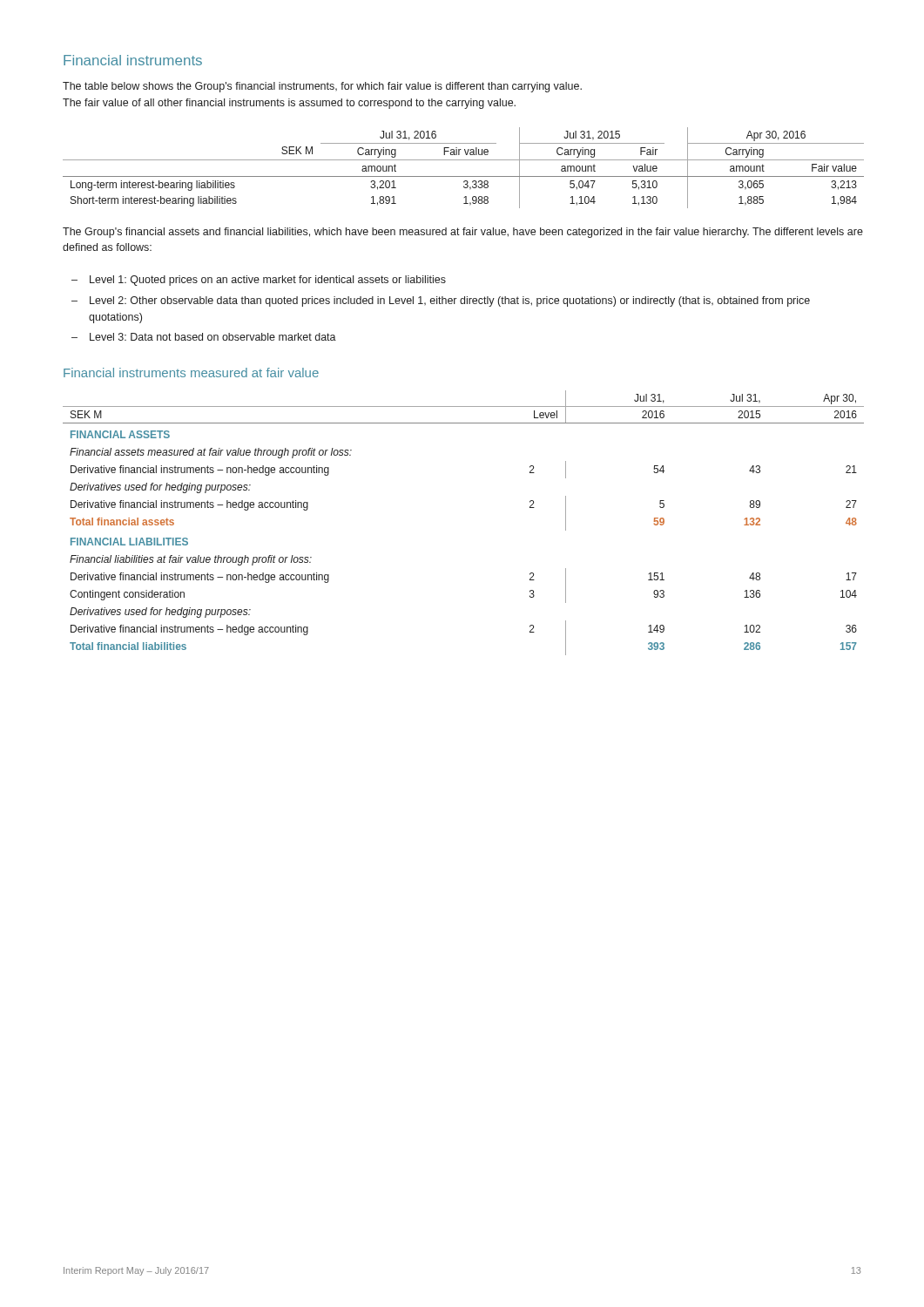Point to the block beginning "The table below shows the Group's financial"

(463, 95)
